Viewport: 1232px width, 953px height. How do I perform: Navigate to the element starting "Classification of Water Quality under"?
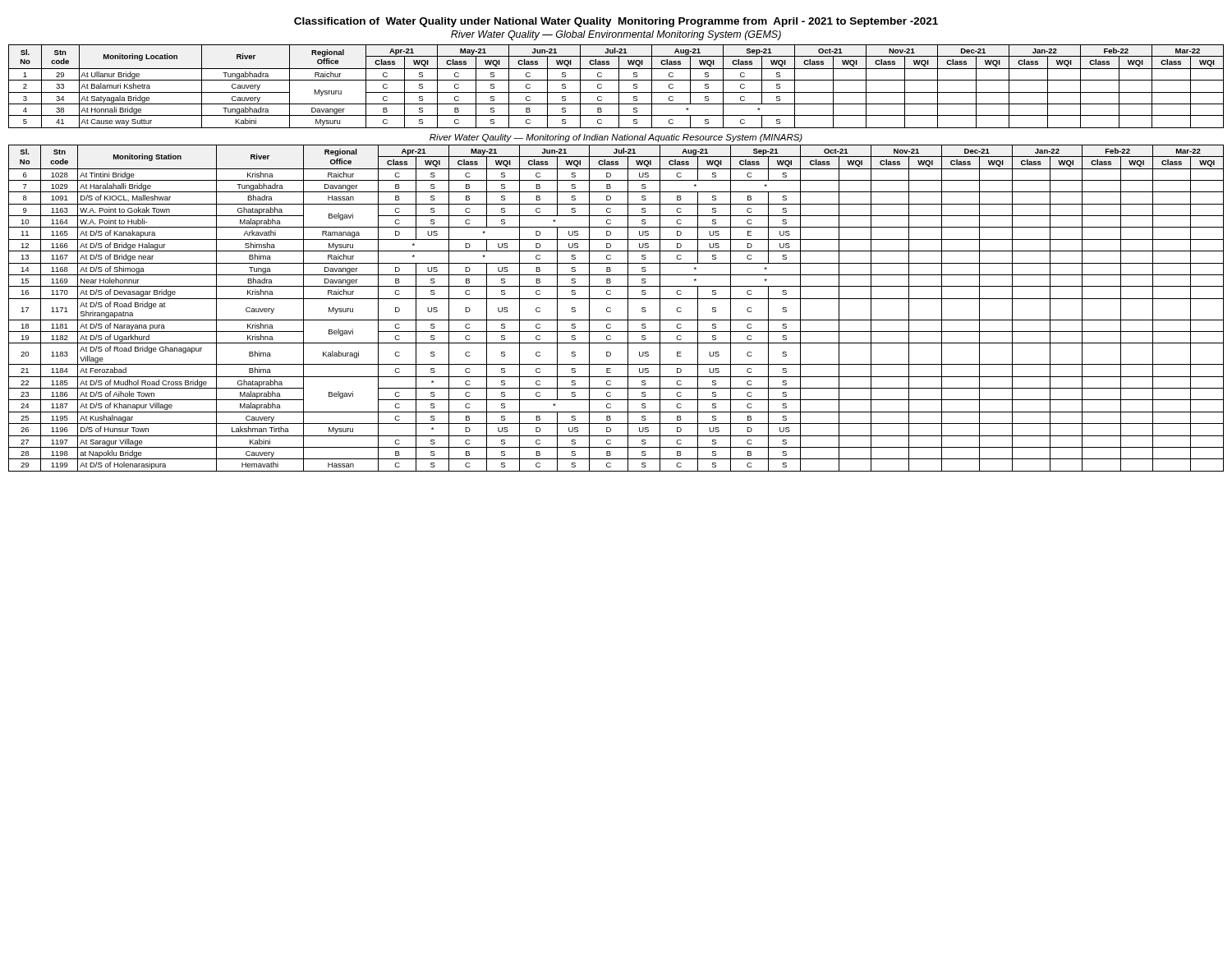coord(616,21)
